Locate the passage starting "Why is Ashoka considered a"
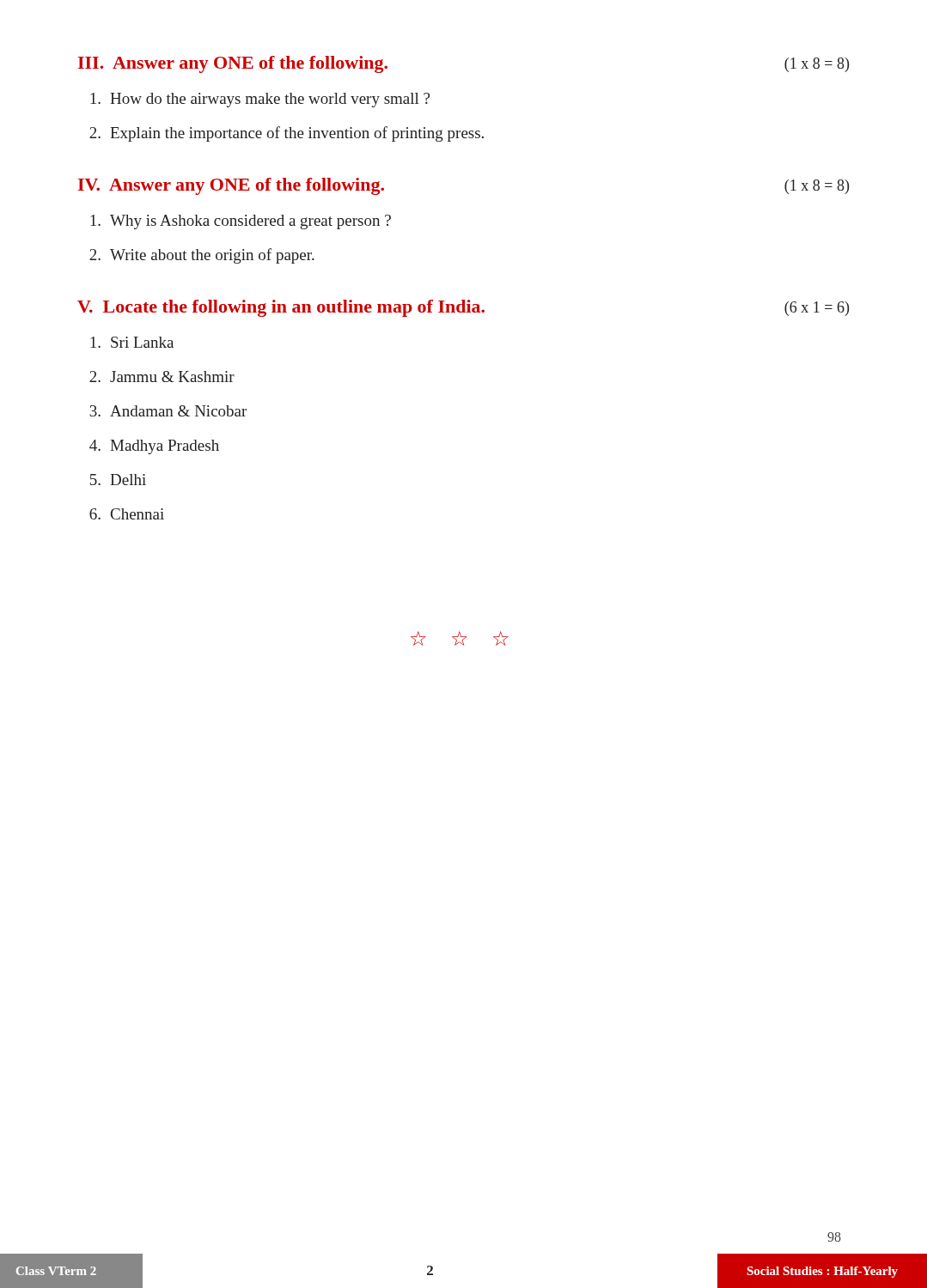 click(x=234, y=221)
